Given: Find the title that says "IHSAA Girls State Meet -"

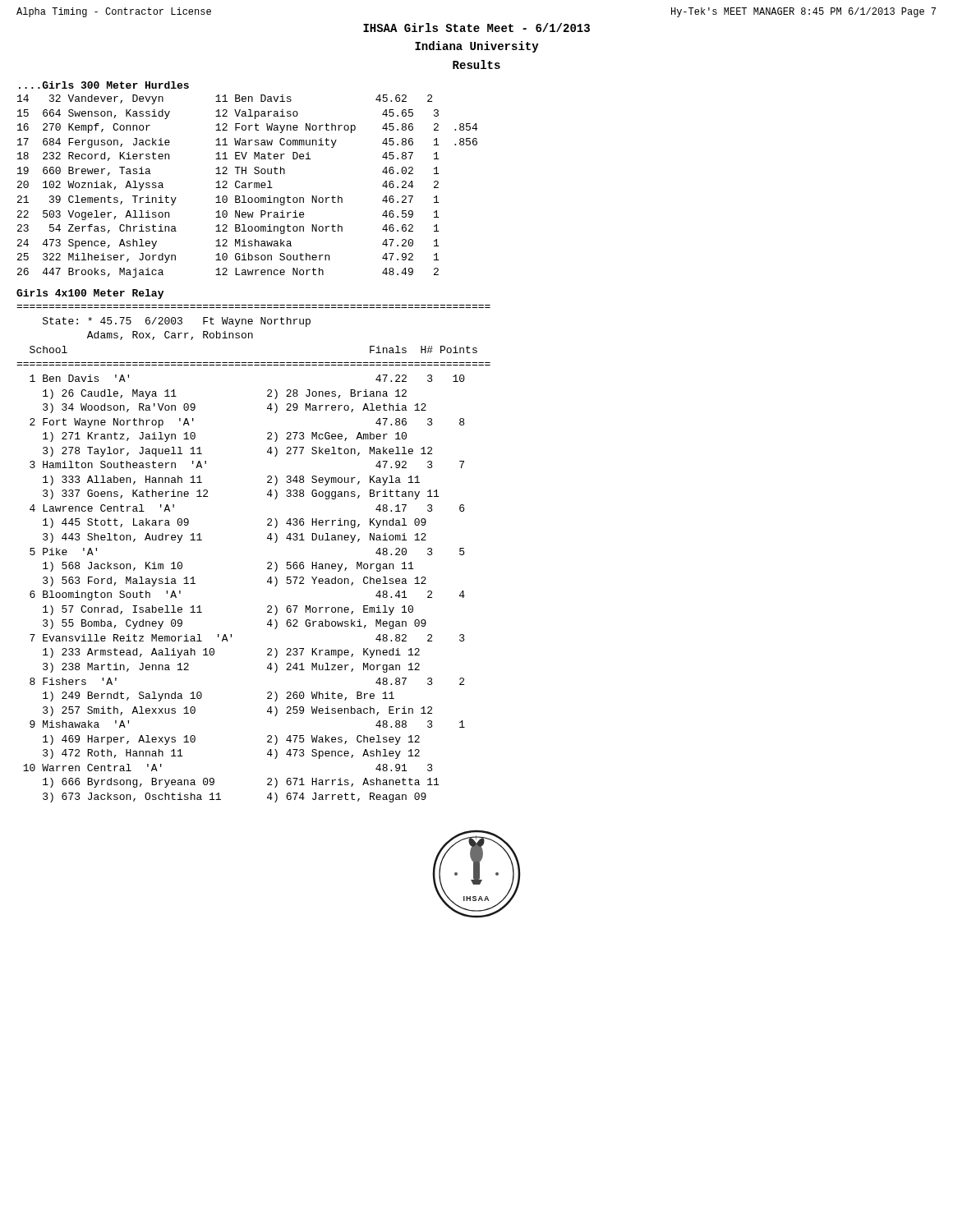Looking at the screenshot, I should click(476, 47).
